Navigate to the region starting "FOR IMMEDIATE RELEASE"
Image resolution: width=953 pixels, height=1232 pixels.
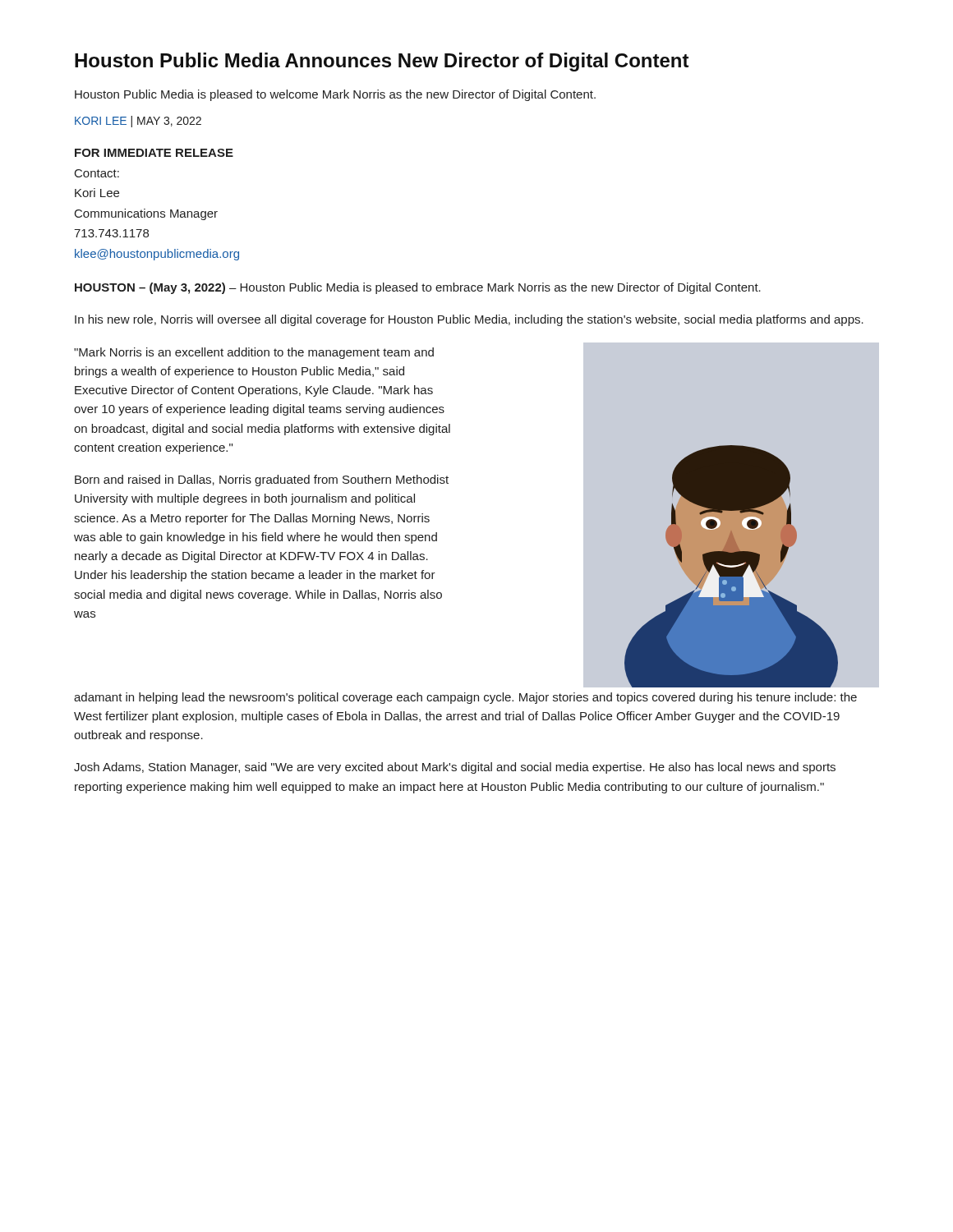point(154,153)
